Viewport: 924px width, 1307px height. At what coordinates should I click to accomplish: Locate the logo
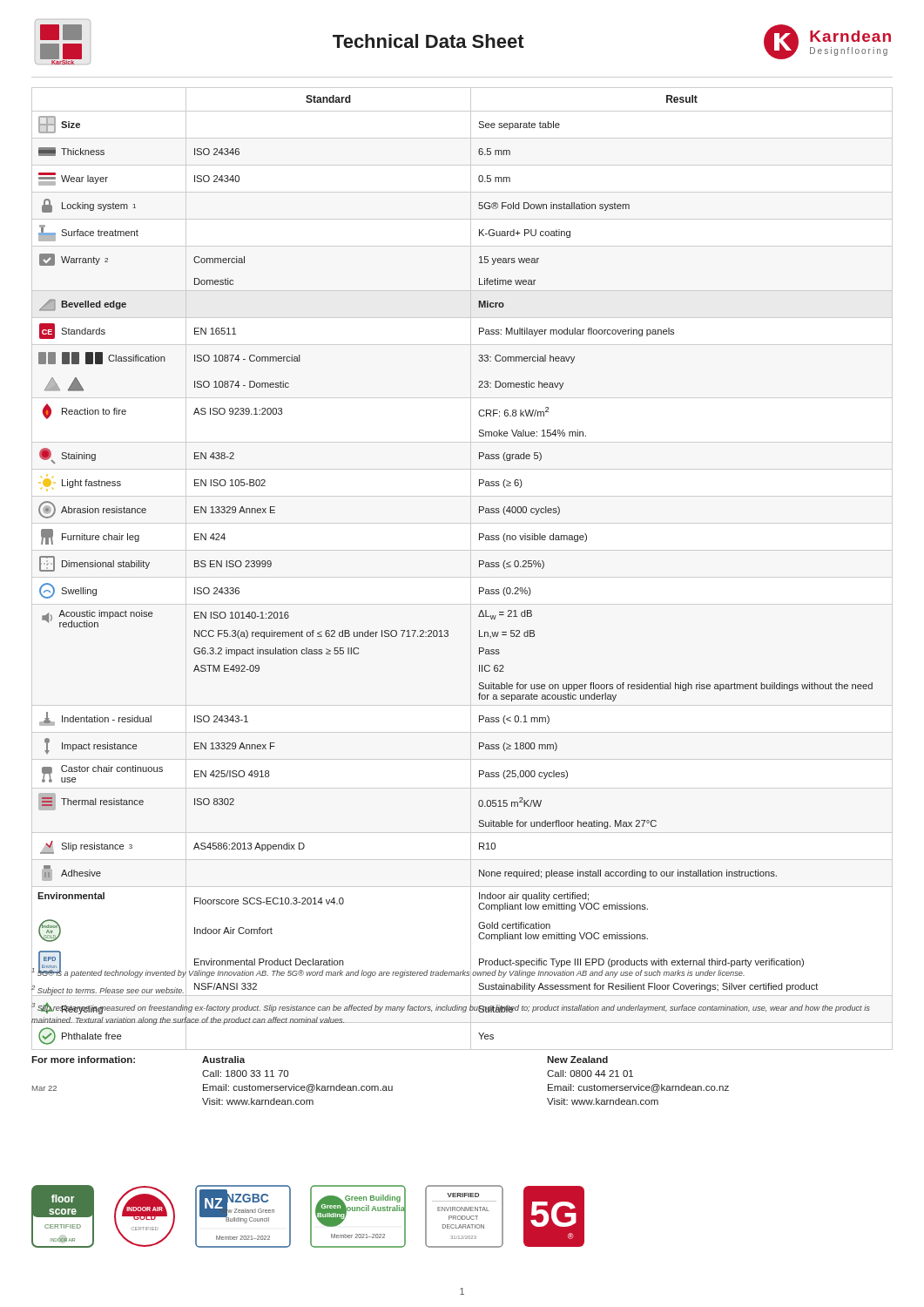(462, 1216)
